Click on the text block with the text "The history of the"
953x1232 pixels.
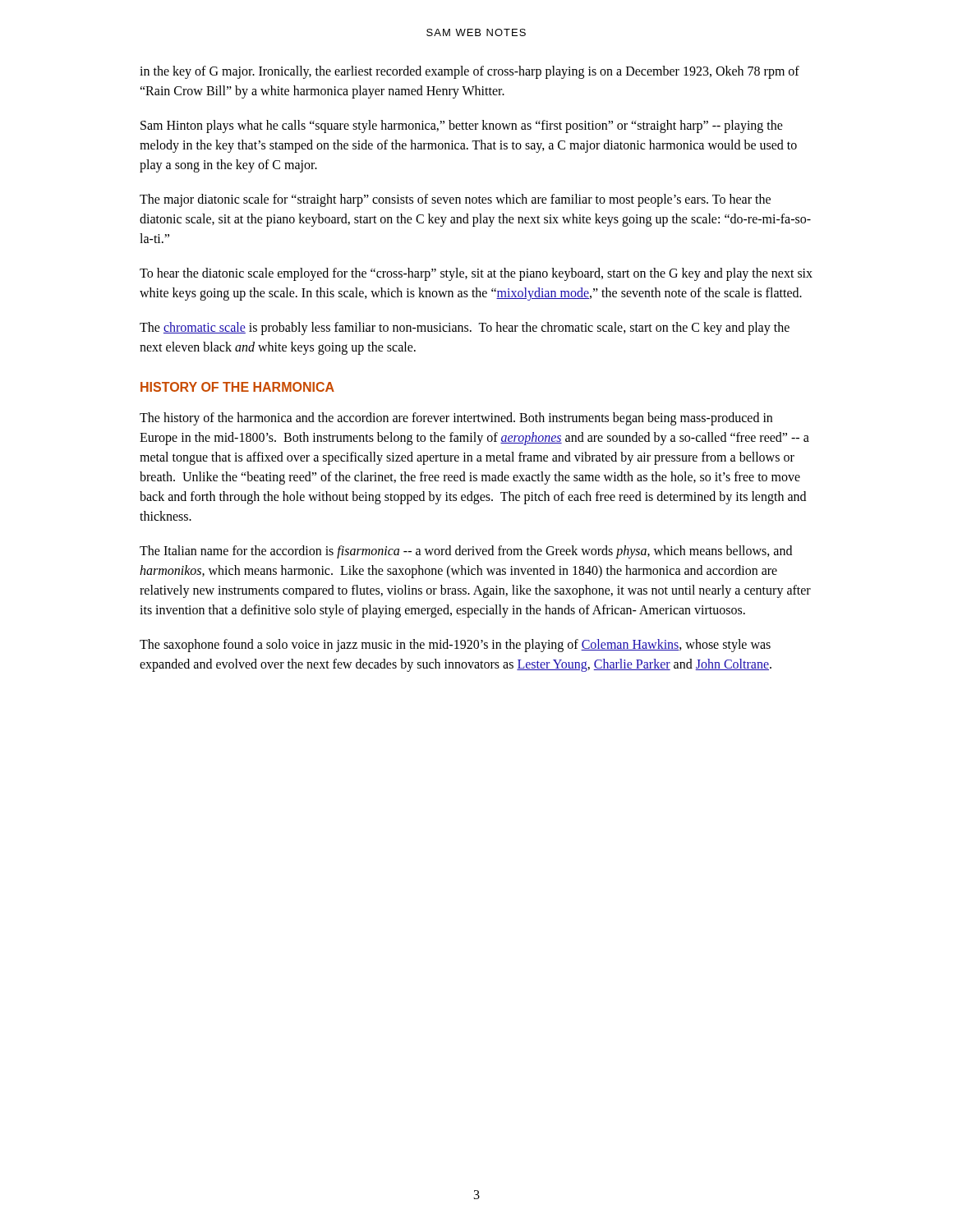tap(474, 467)
